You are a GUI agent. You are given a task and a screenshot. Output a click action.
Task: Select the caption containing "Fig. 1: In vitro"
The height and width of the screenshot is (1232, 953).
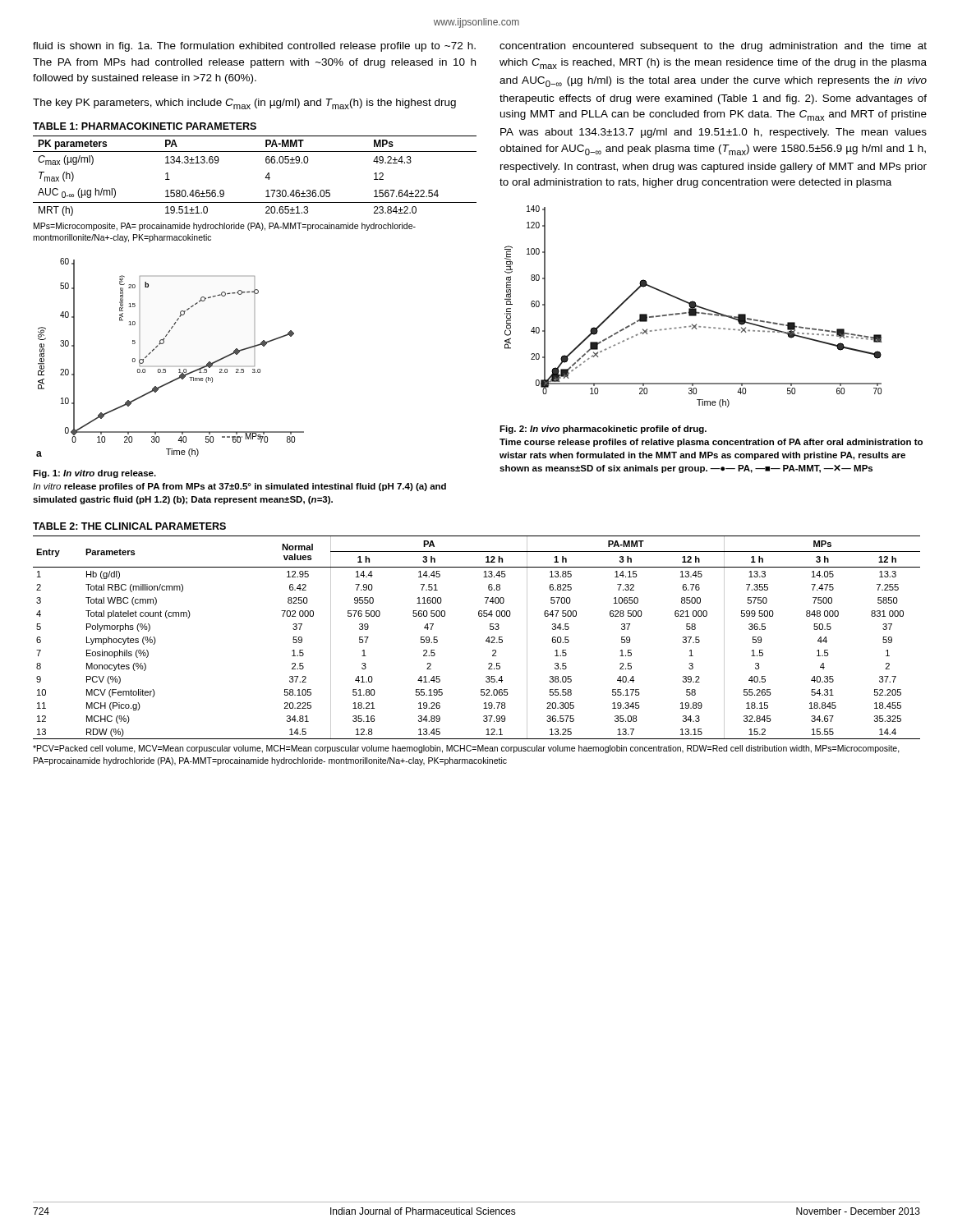(x=240, y=486)
